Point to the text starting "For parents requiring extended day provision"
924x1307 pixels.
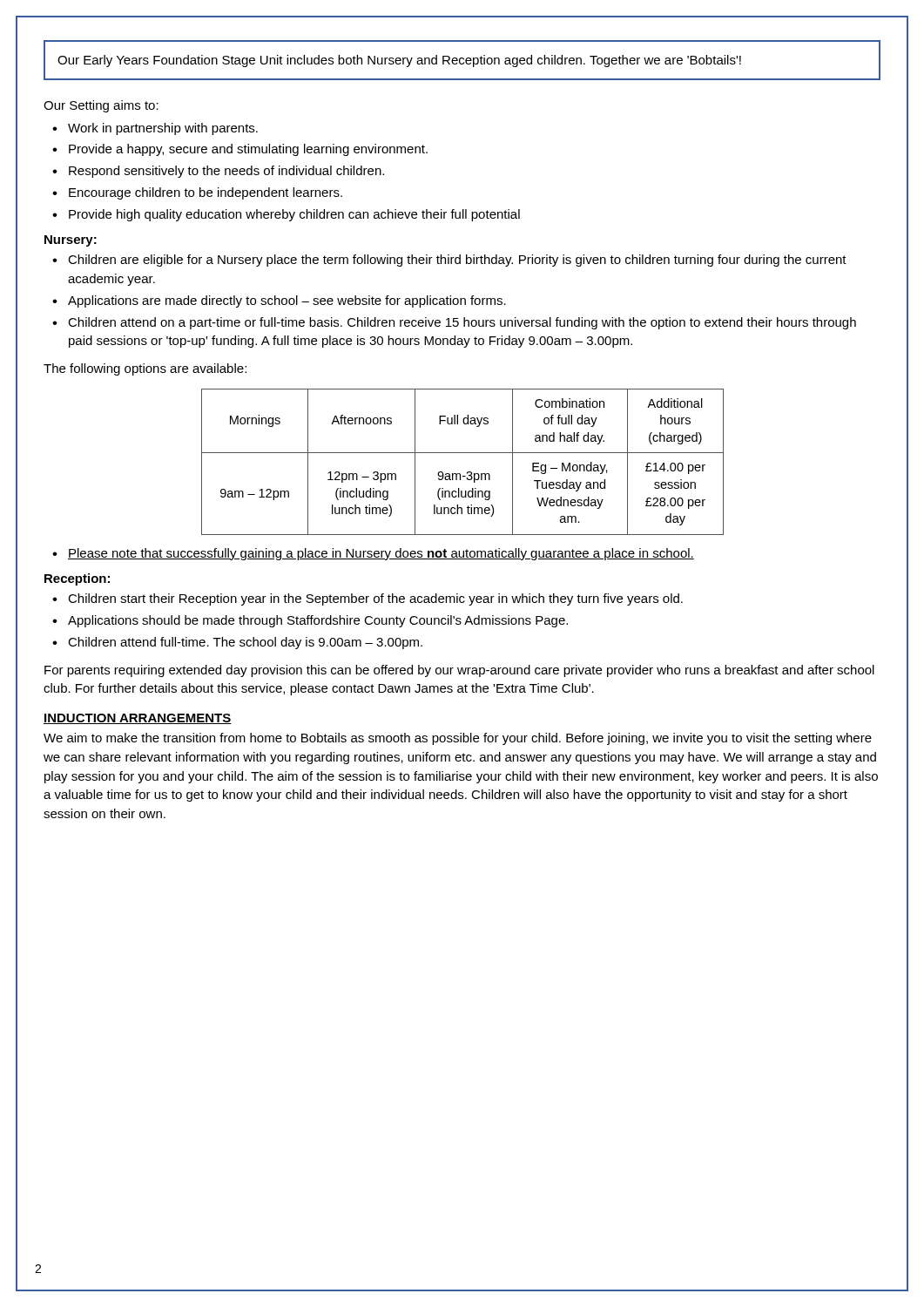[x=459, y=679]
